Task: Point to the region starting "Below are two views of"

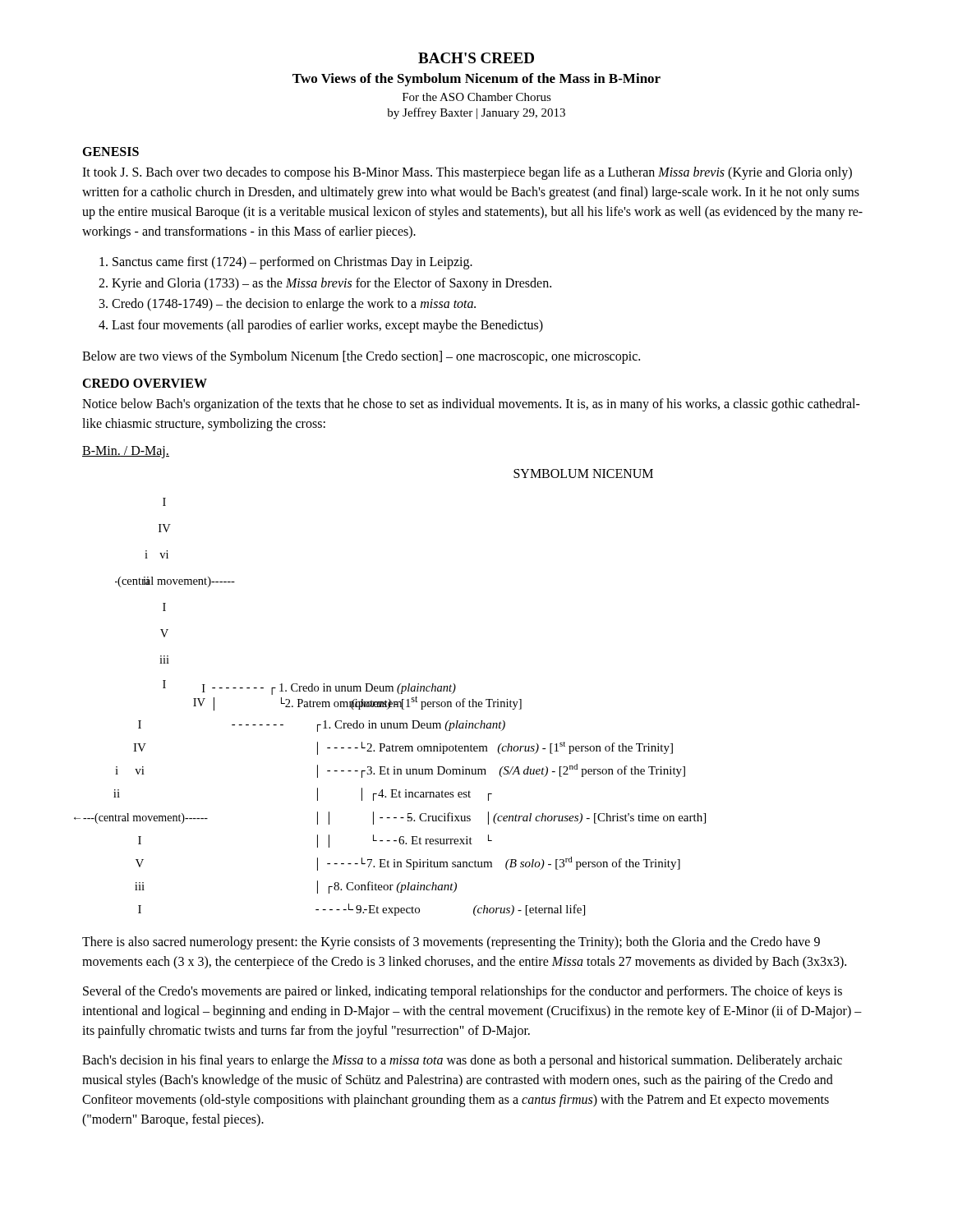Action: click(x=362, y=356)
